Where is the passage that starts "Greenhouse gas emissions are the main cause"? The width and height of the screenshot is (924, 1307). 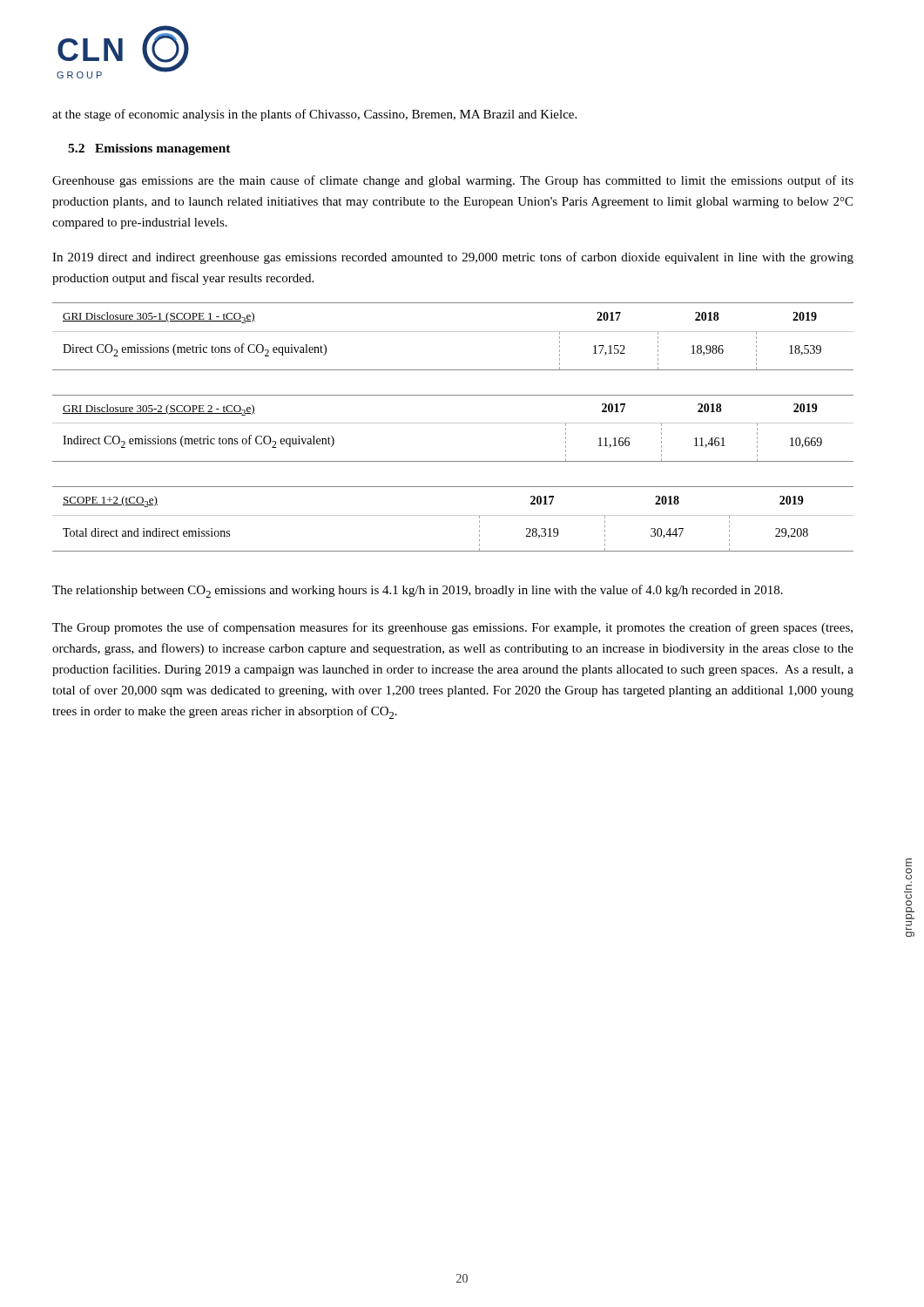(x=453, y=201)
